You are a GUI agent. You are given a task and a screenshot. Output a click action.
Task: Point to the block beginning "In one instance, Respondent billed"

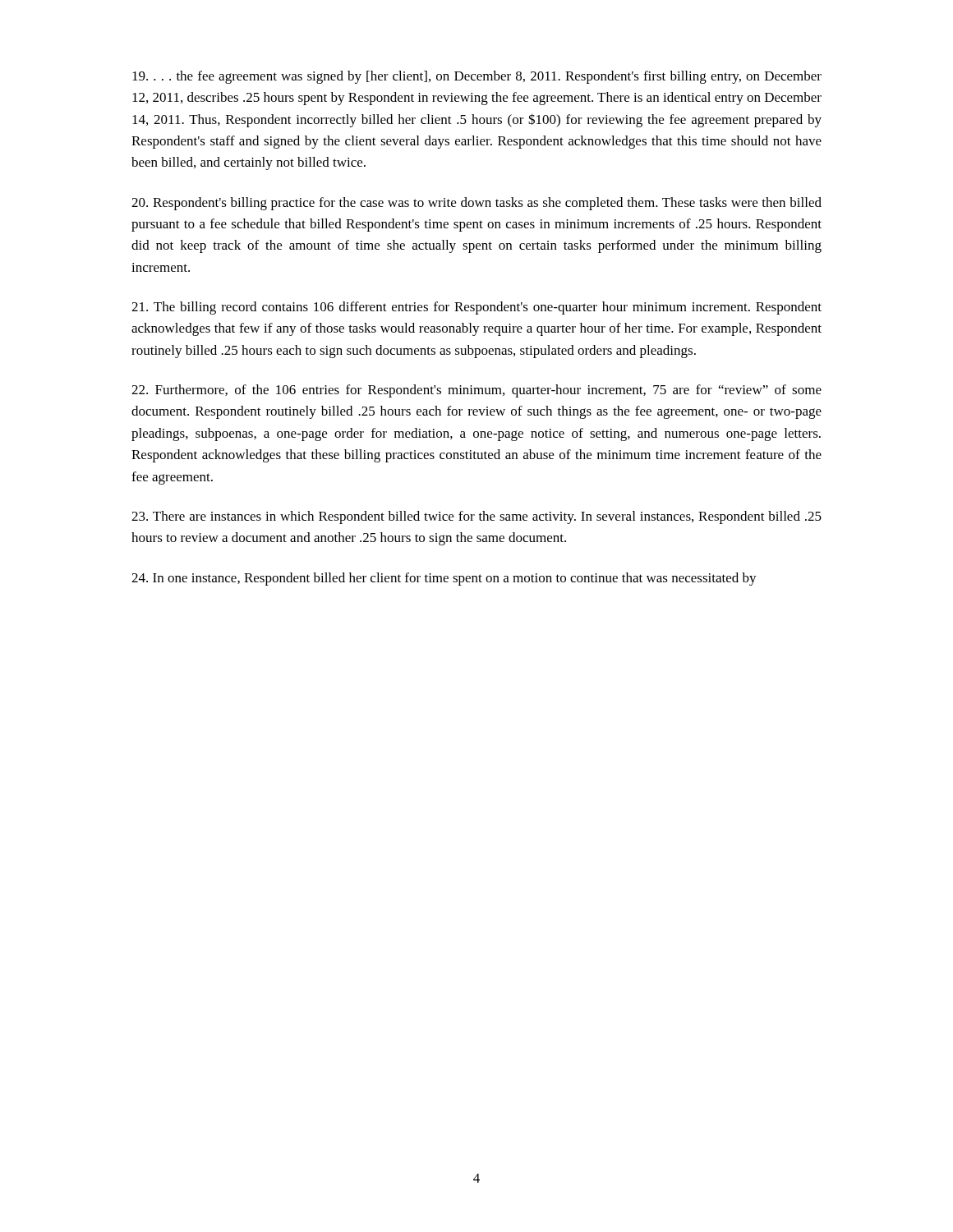click(x=476, y=578)
